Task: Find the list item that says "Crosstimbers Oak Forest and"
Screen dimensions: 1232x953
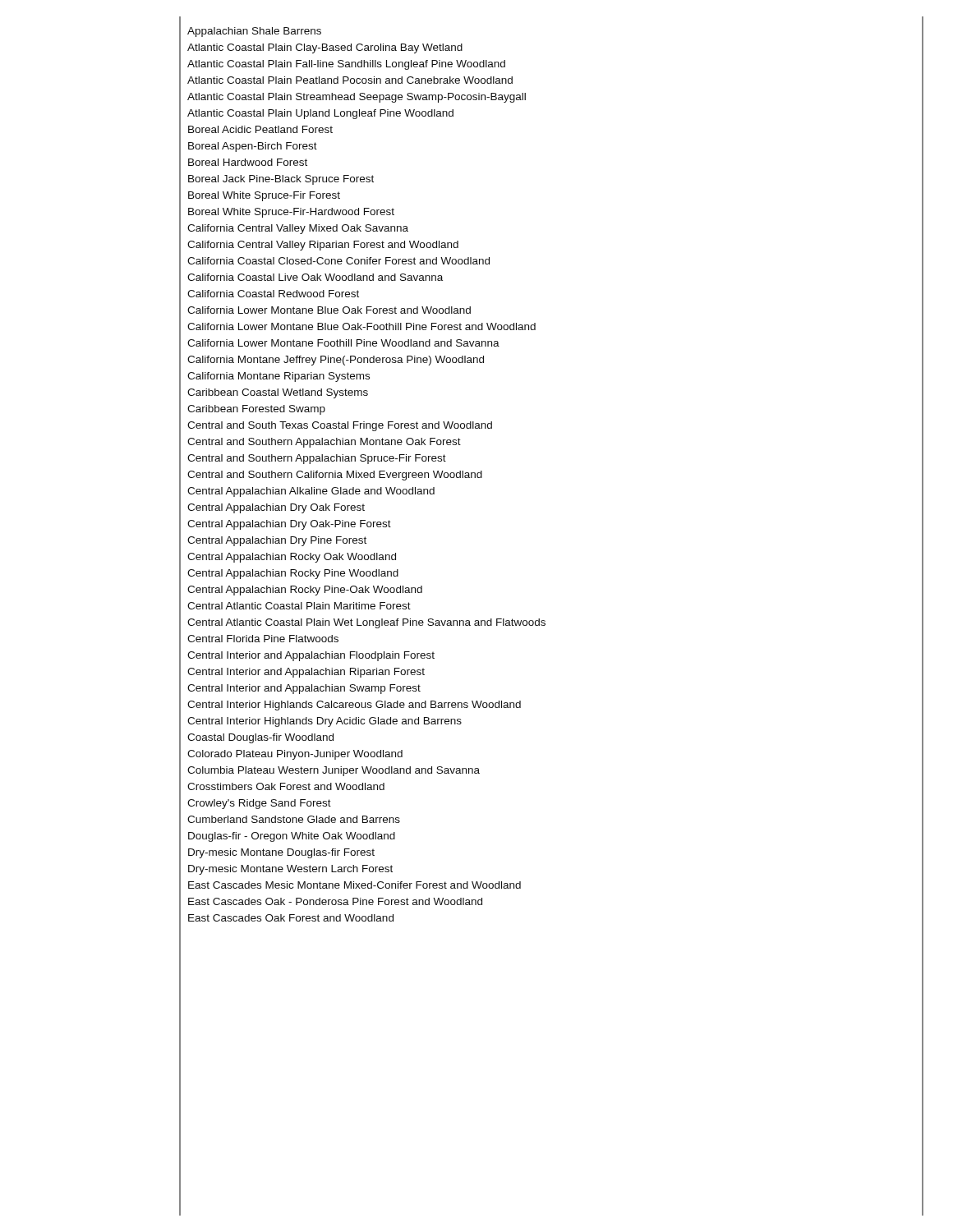Action: 286,786
